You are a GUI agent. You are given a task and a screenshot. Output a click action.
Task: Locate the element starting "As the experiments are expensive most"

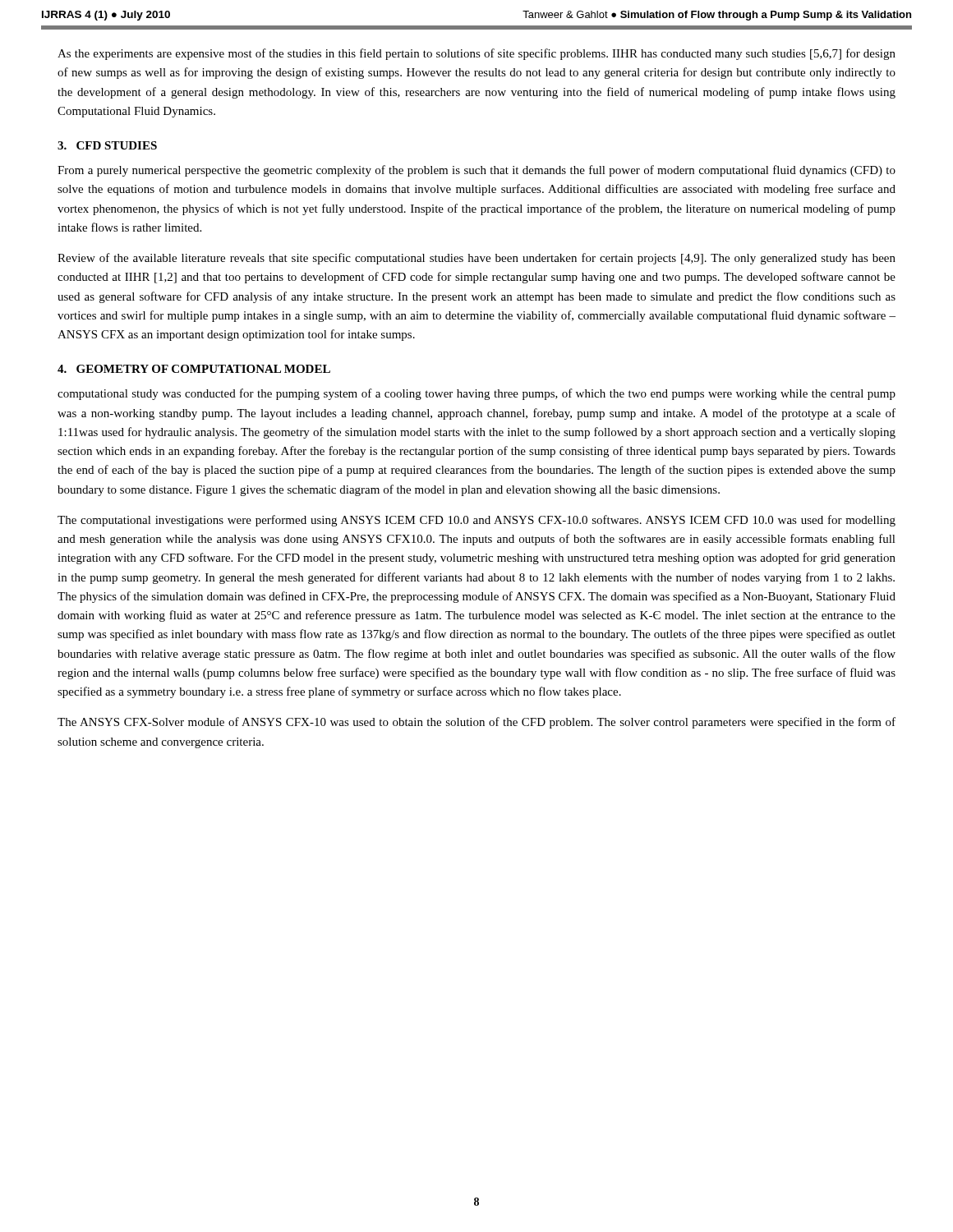click(476, 82)
